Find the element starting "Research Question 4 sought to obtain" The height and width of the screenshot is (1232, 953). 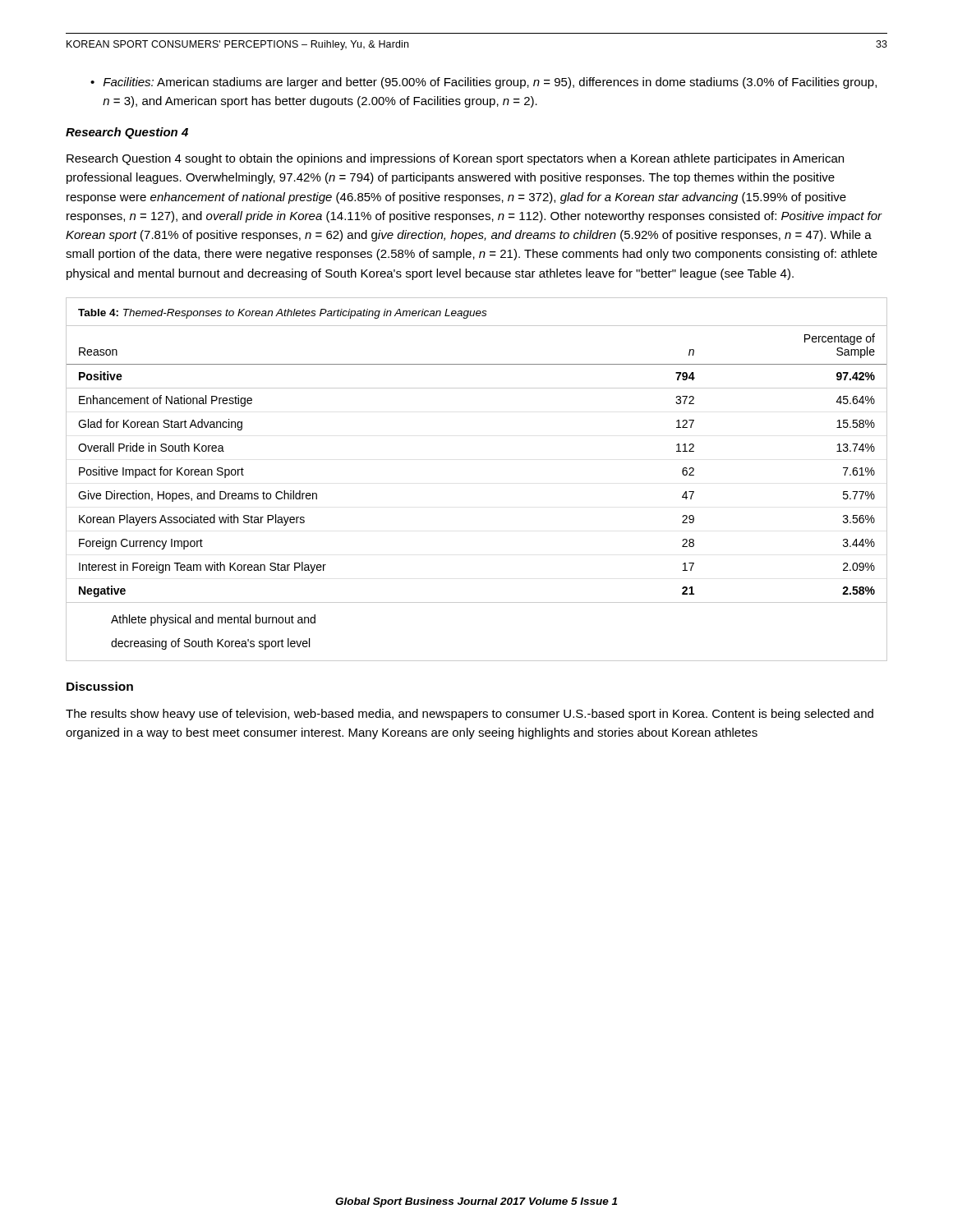(474, 215)
